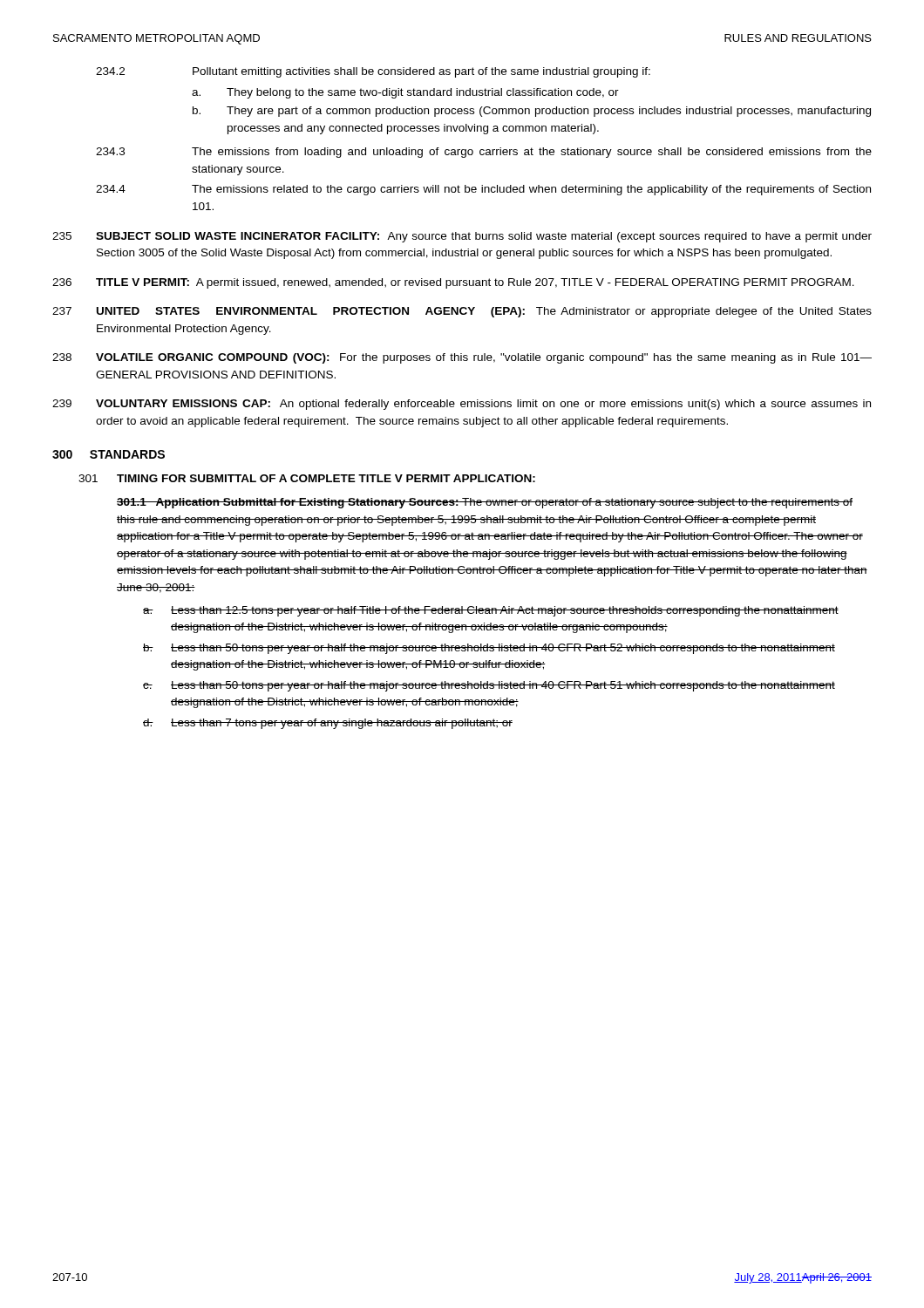
Task: Point to the text block starting "234.2 Pollutant emitting activities shall be considered"
Action: (x=462, y=71)
